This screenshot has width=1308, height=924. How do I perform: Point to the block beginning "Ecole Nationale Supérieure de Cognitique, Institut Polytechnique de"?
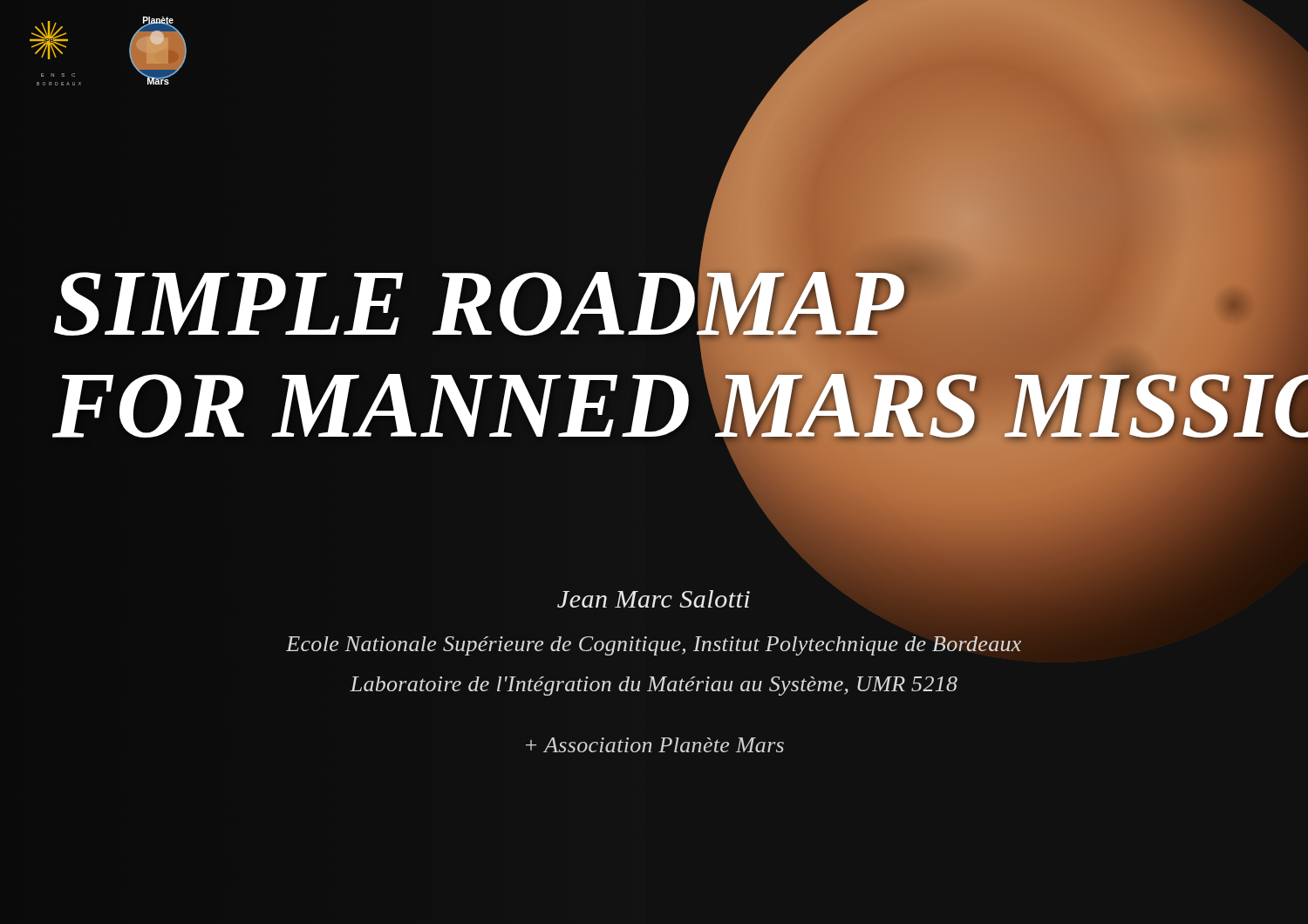[654, 644]
